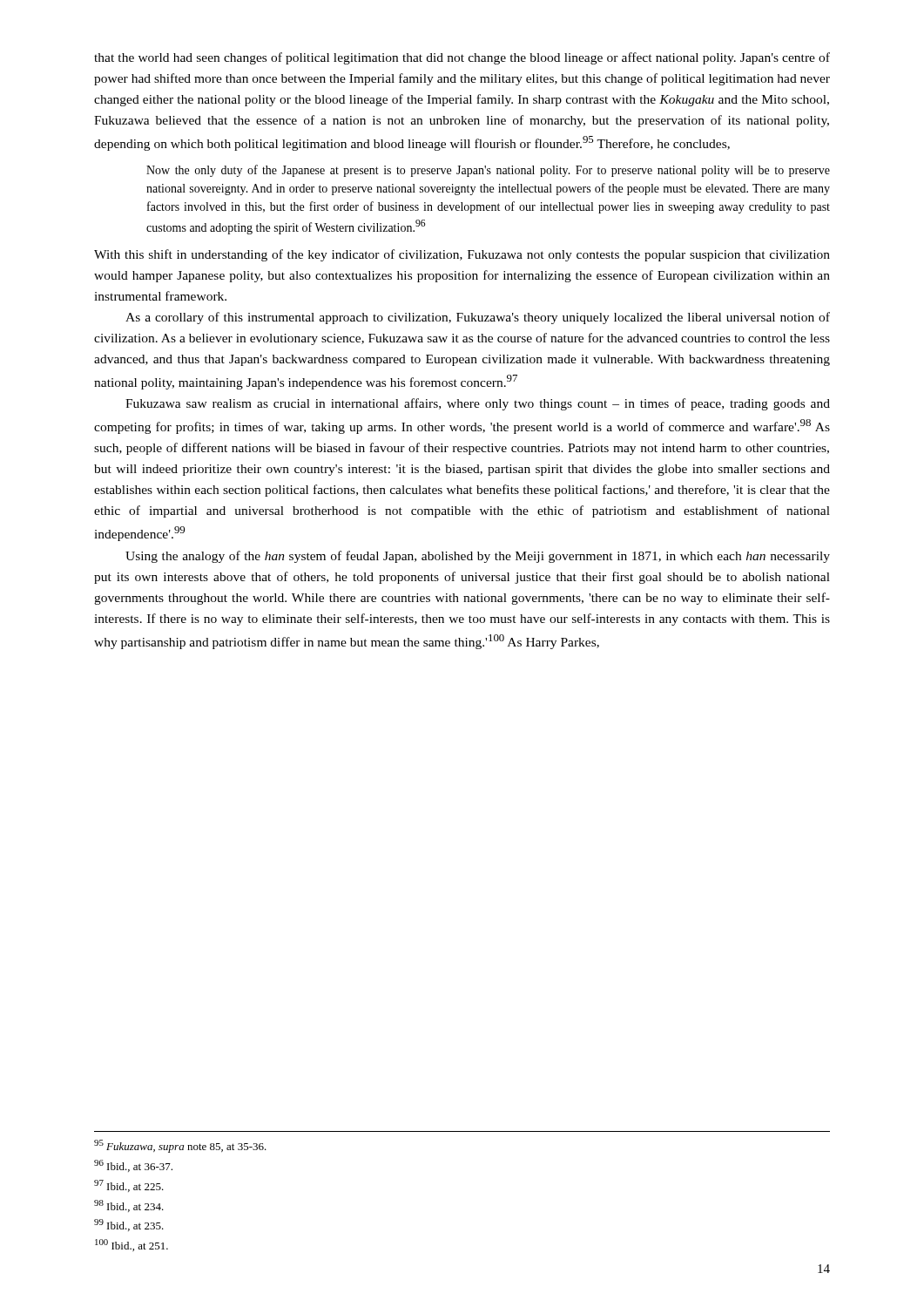
Task: Navigate to the region starting "Fukuzawa saw realism as"
Action: coord(462,469)
